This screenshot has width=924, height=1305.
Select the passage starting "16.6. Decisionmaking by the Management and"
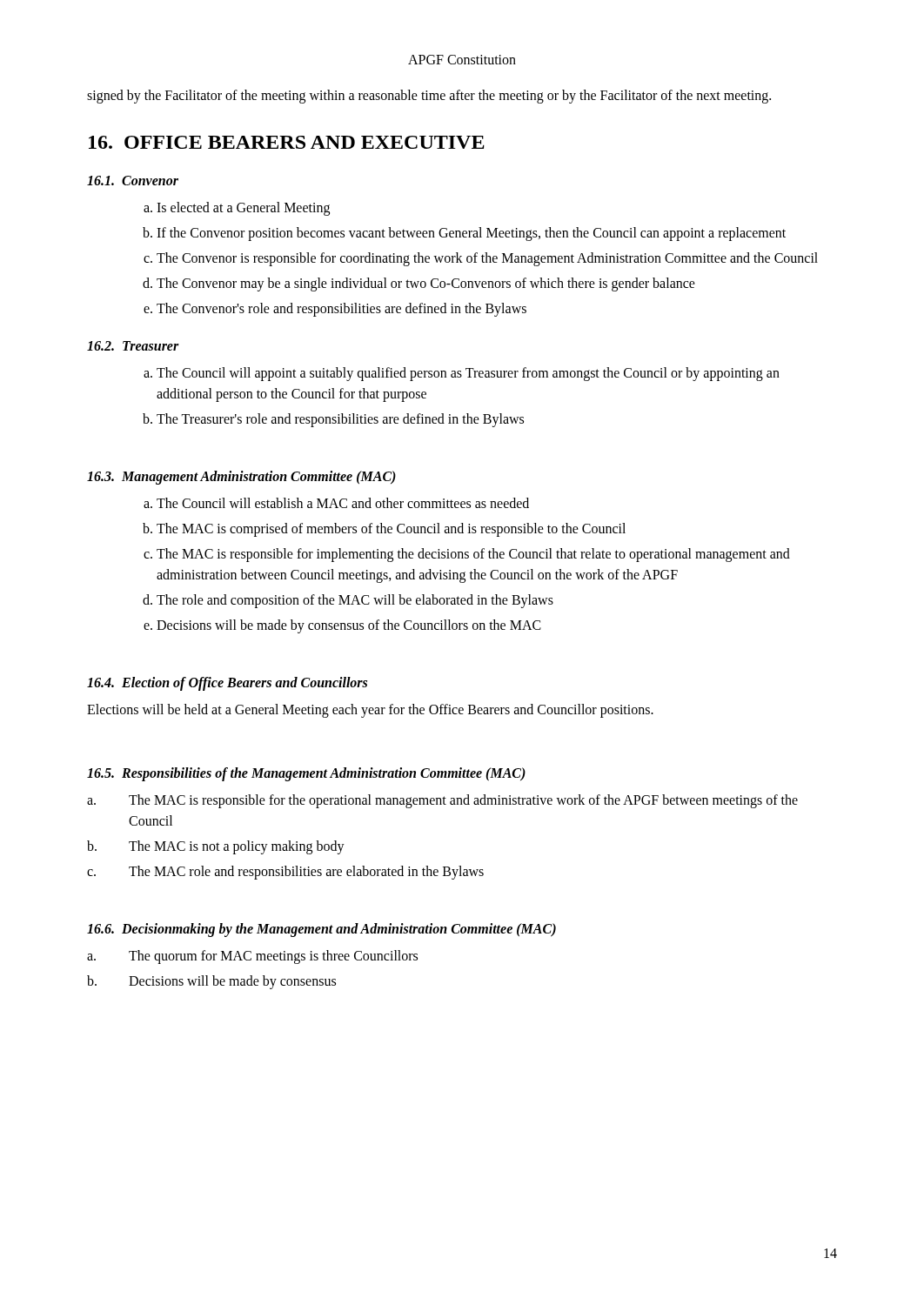pyautogui.click(x=322, y=929)
